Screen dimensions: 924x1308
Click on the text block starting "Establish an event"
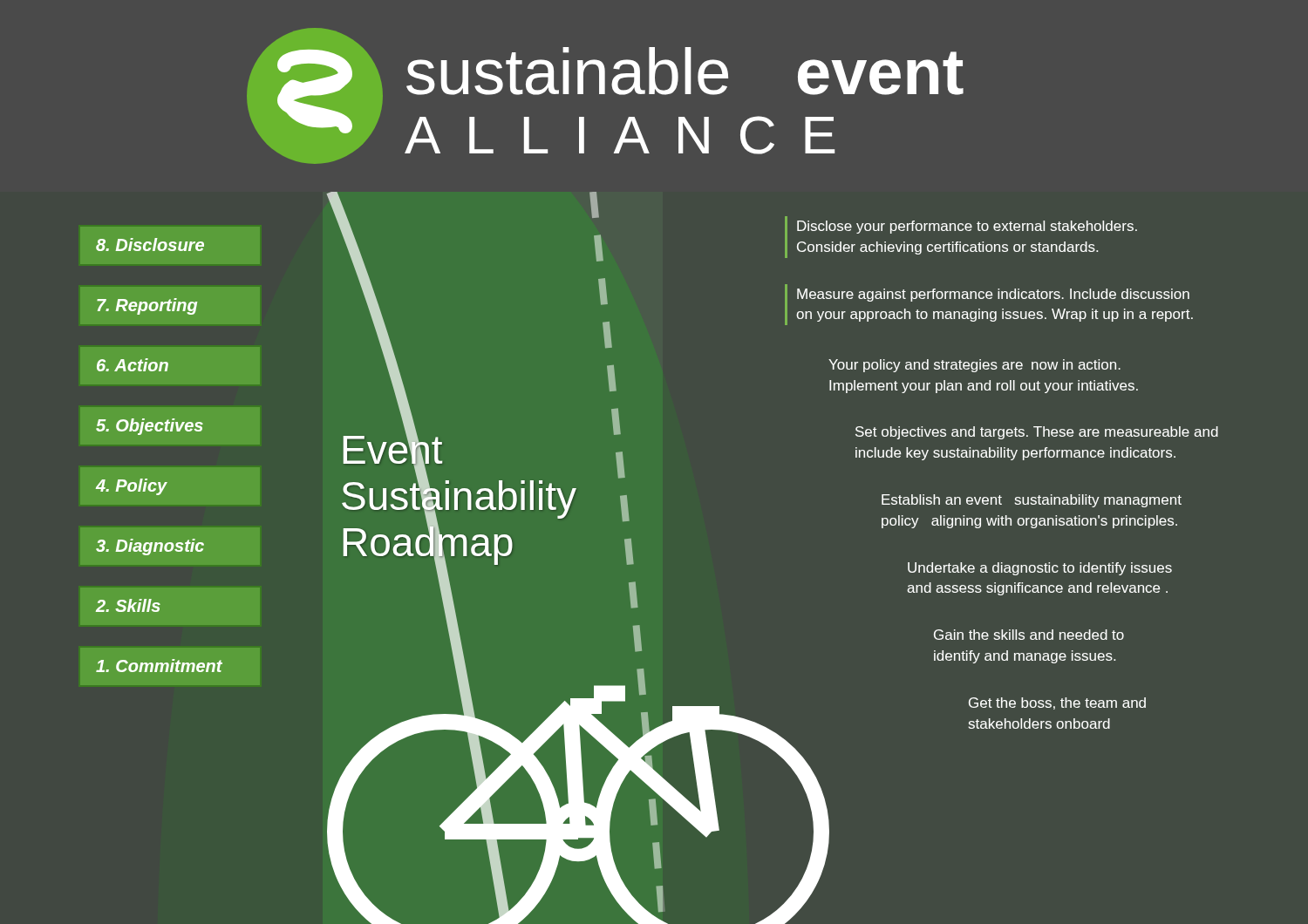click(x=1031, y=510)
